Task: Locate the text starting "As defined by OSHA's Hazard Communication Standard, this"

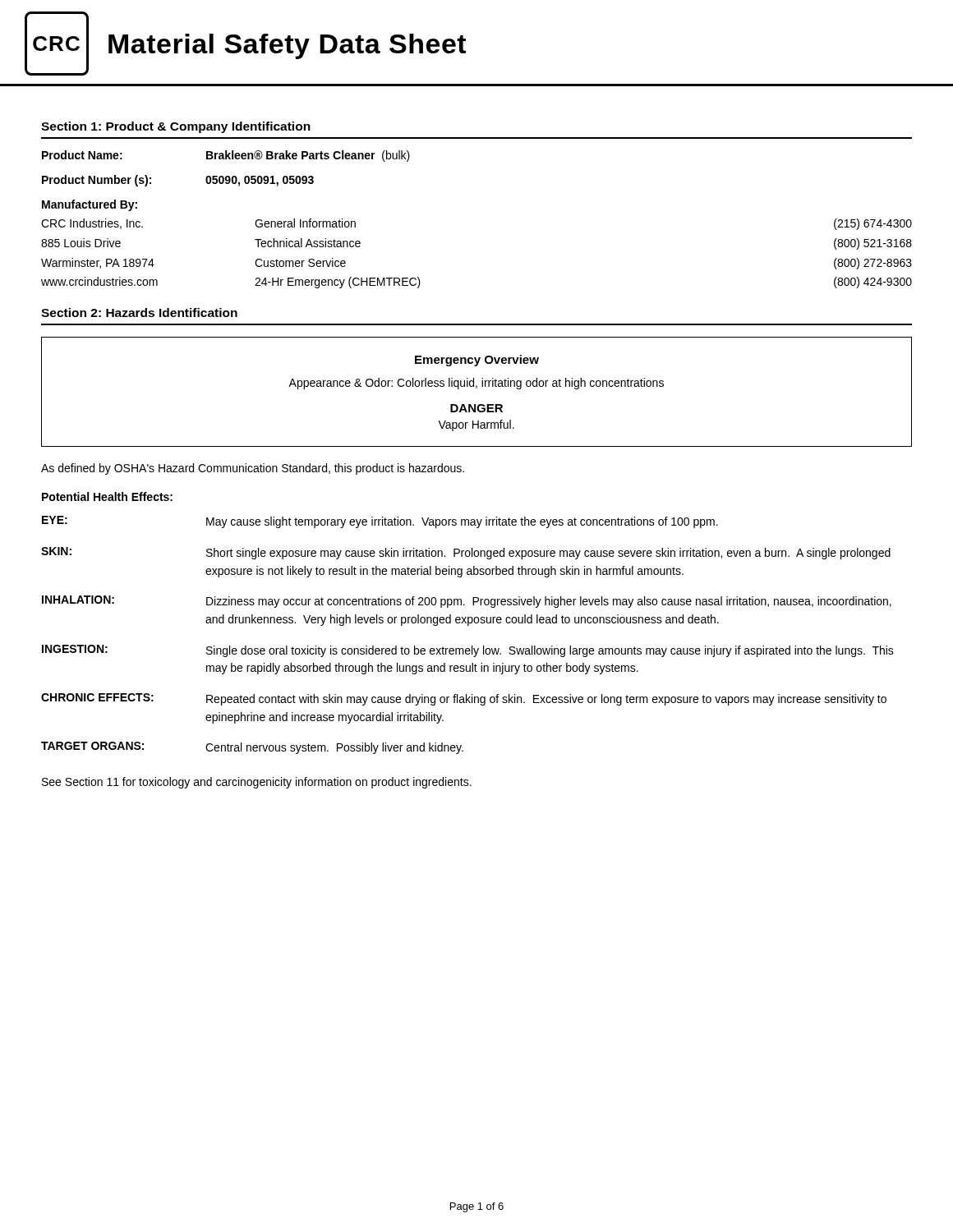Action: coord(253,468)
